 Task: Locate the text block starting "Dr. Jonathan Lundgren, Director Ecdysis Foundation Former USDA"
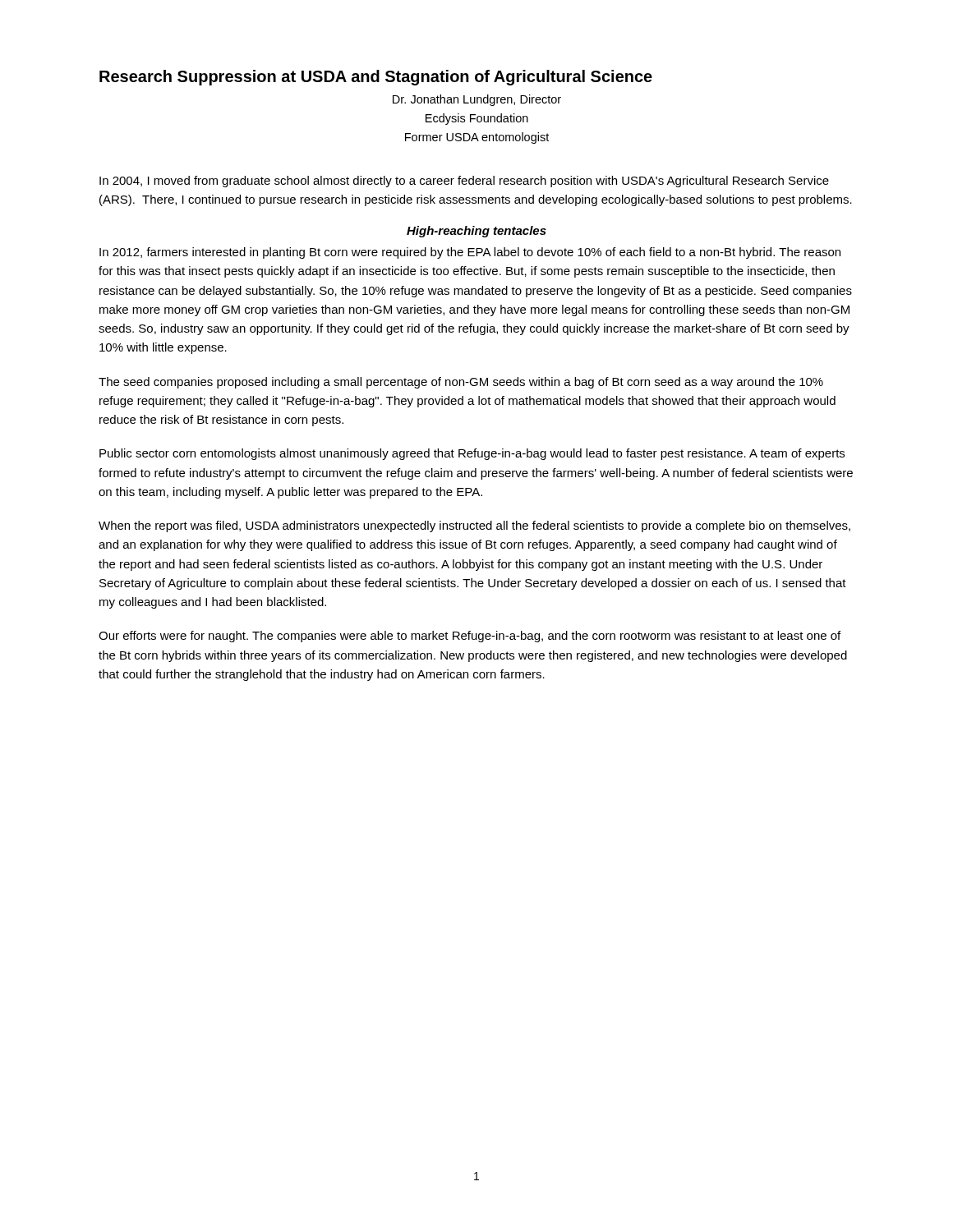tap(476, 118)
